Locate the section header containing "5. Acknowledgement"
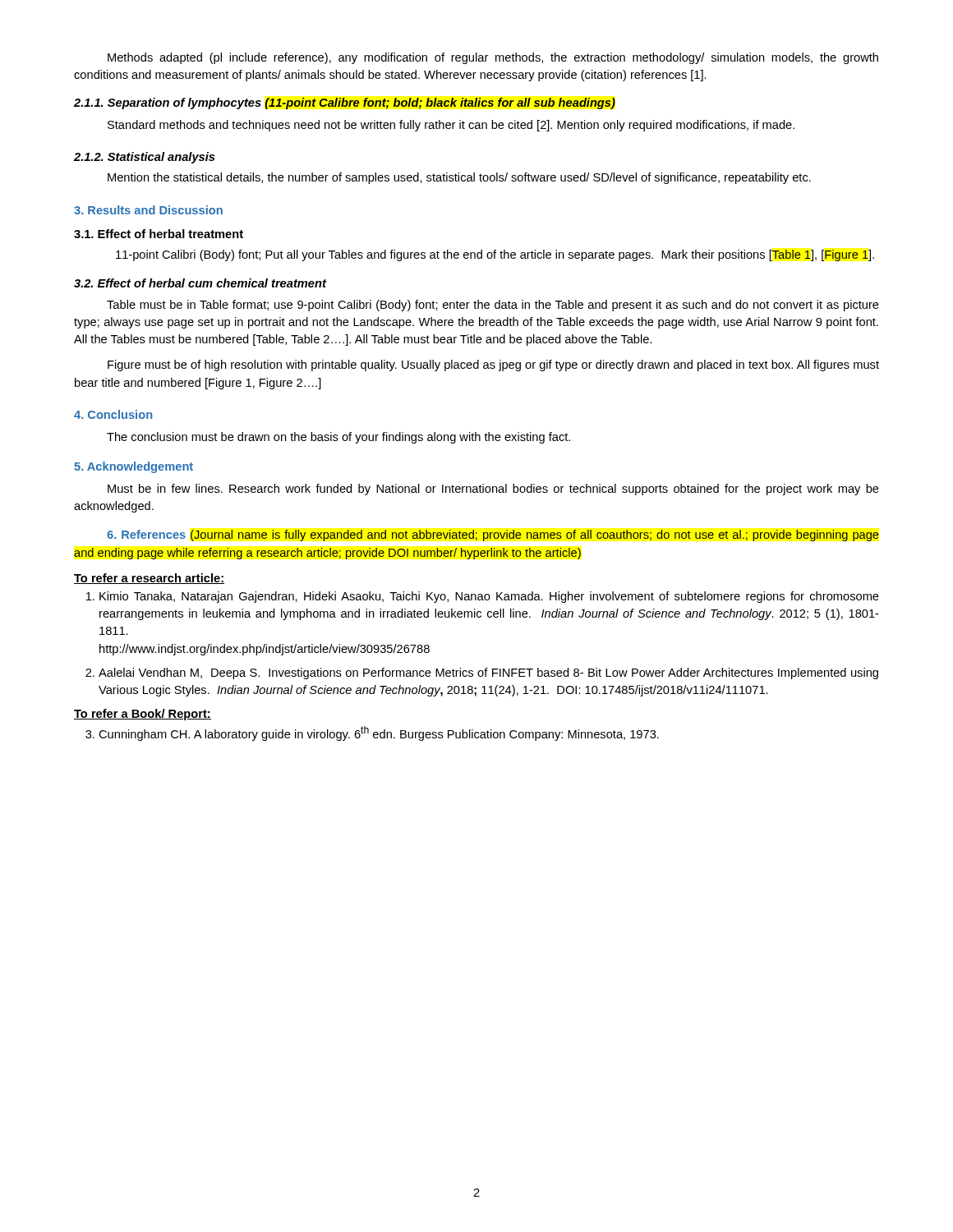The height and width of the screenshot is (1232, 953). 134,467
